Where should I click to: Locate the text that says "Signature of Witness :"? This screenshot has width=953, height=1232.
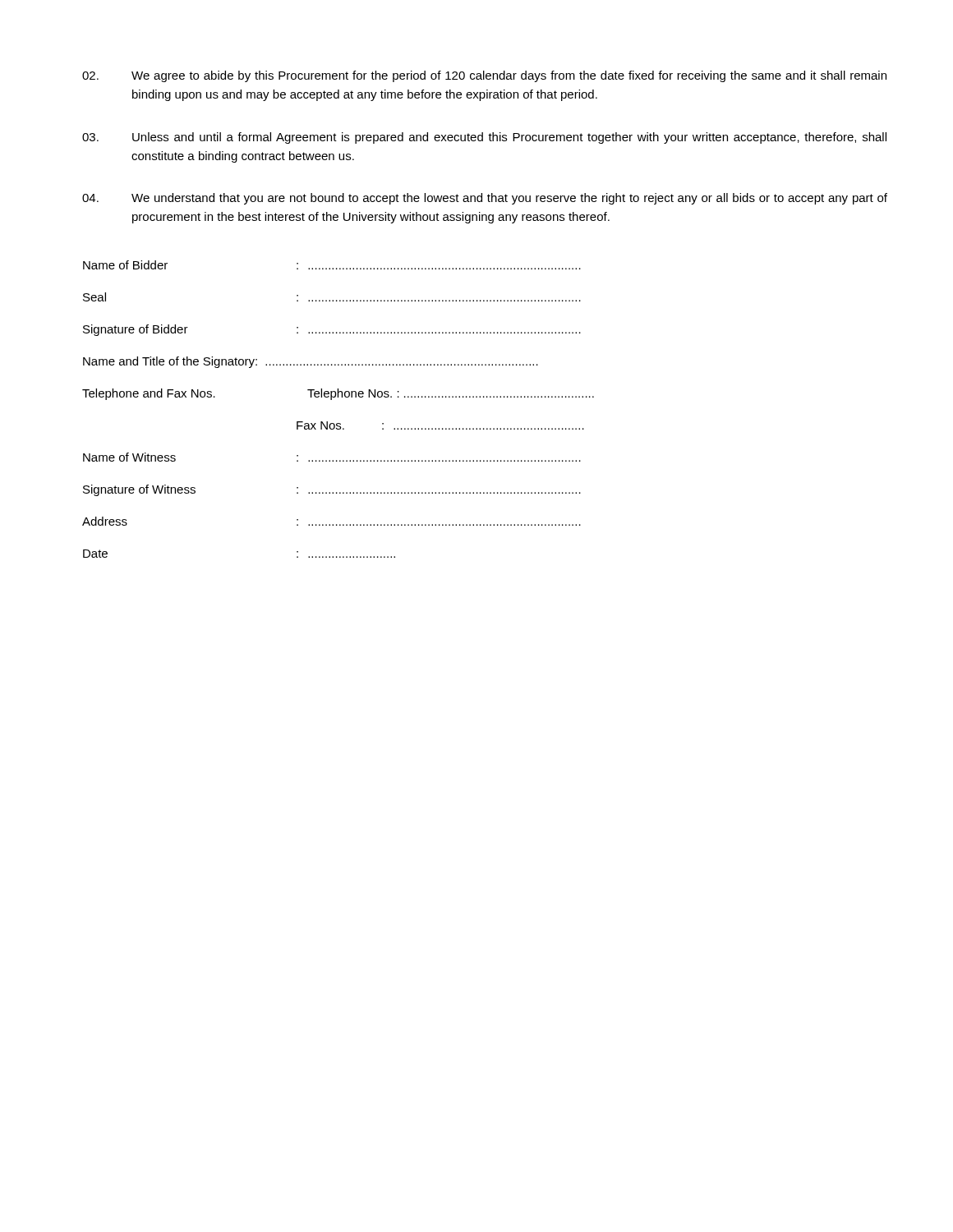[485, 489]
